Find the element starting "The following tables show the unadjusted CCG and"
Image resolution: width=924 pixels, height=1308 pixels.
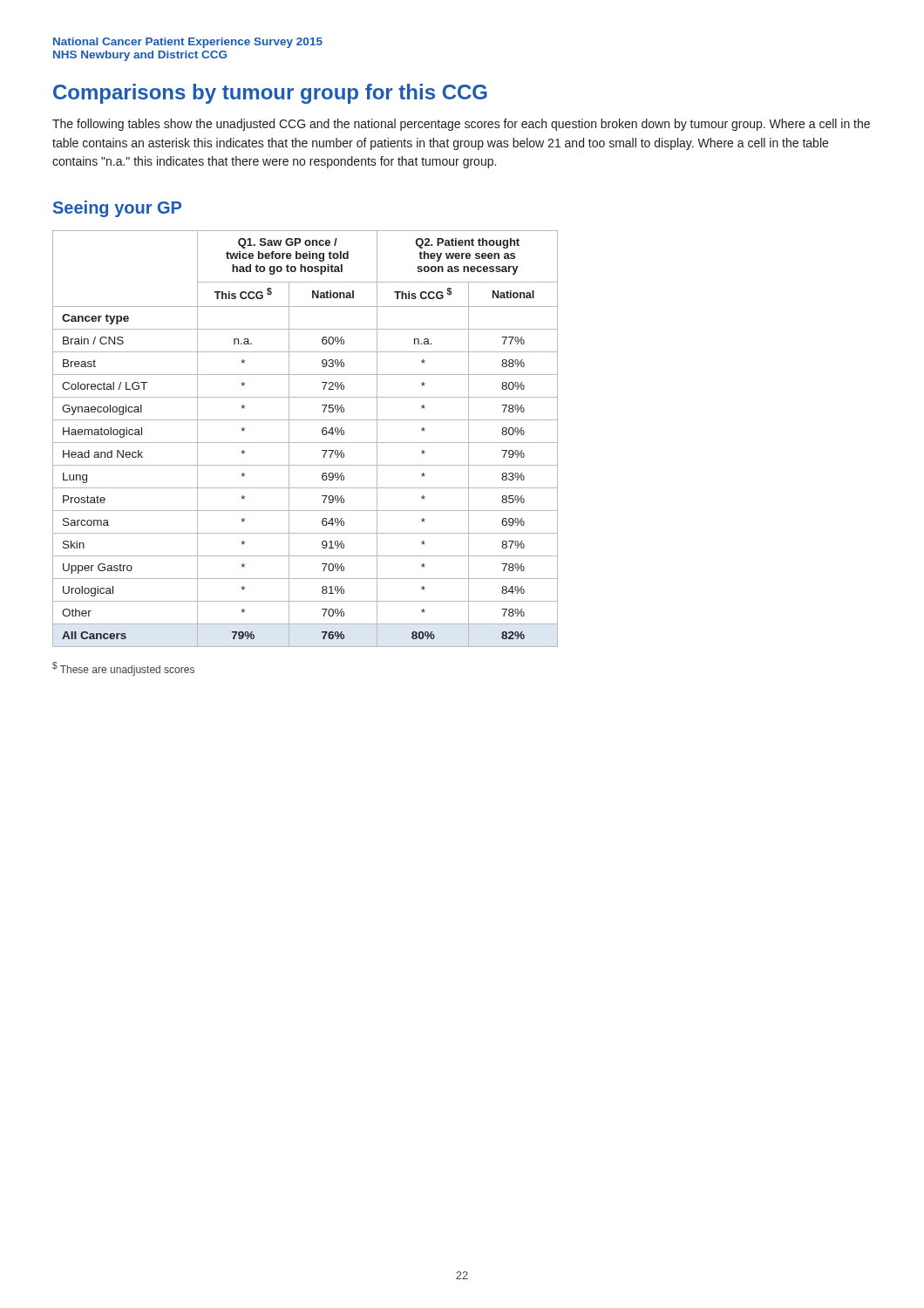(x=461, y=143)
